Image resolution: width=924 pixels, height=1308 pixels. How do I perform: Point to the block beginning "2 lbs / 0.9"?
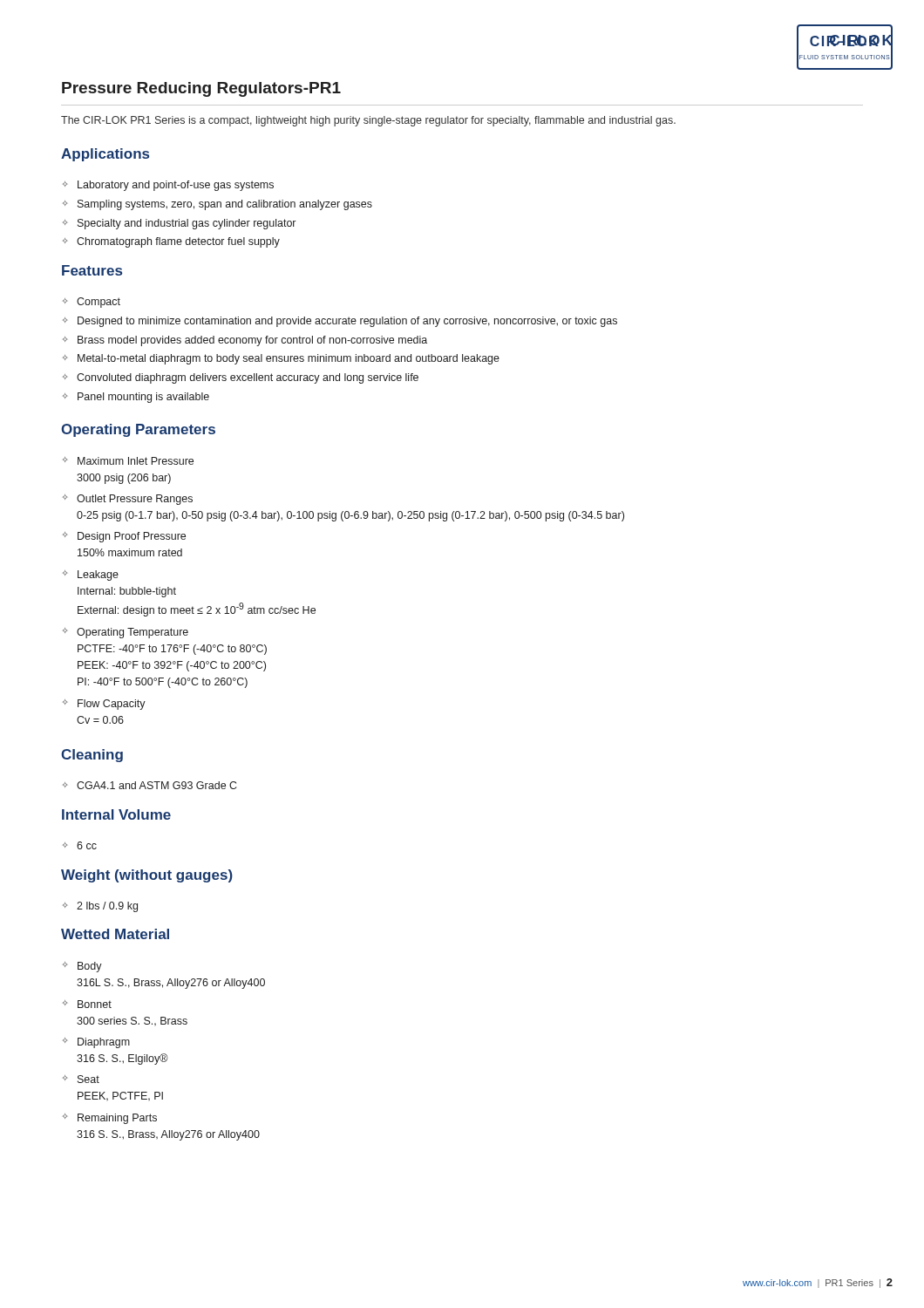click(x=100, y=907)
